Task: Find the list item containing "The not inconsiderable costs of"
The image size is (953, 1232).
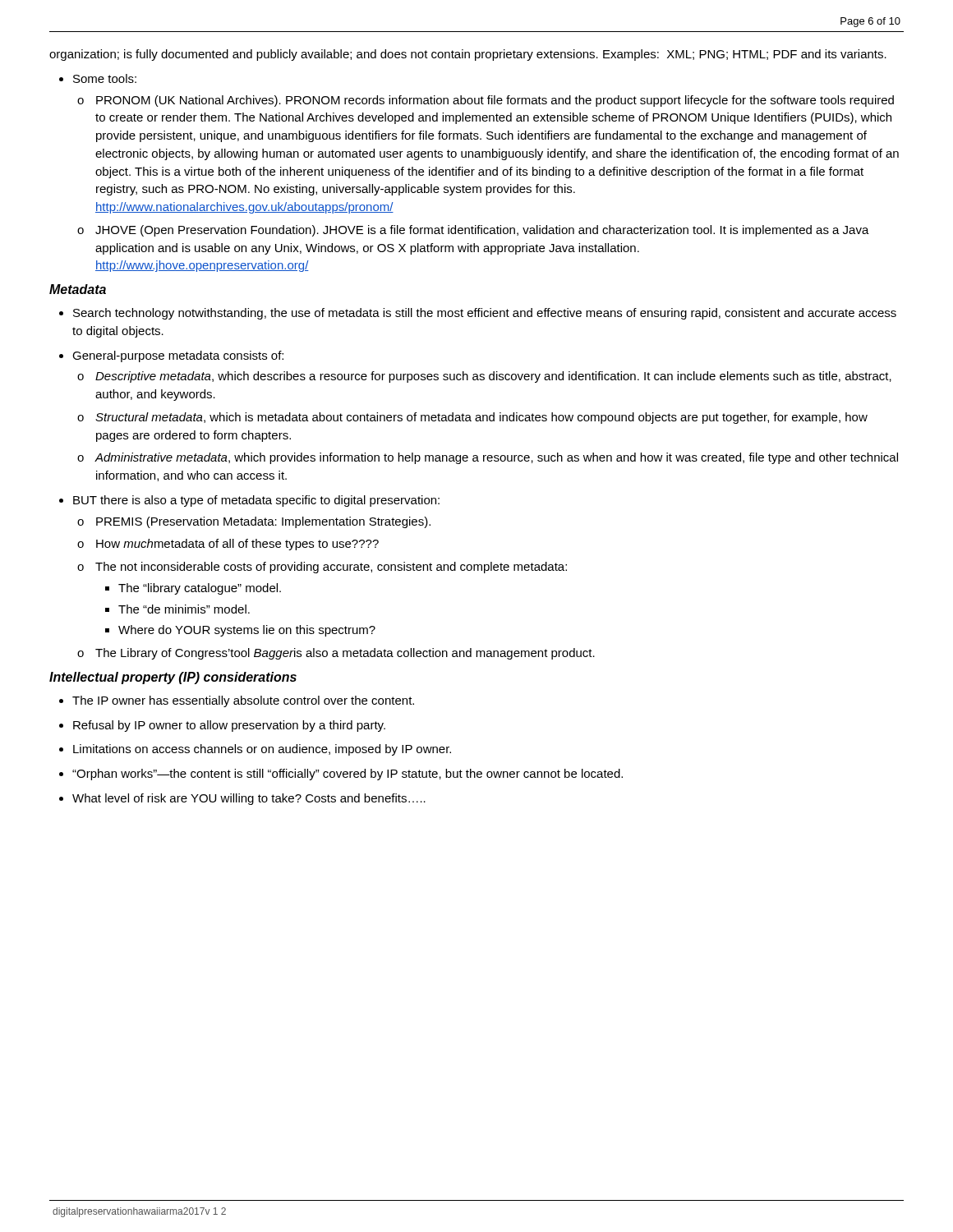Action: (x=331, y=568)
